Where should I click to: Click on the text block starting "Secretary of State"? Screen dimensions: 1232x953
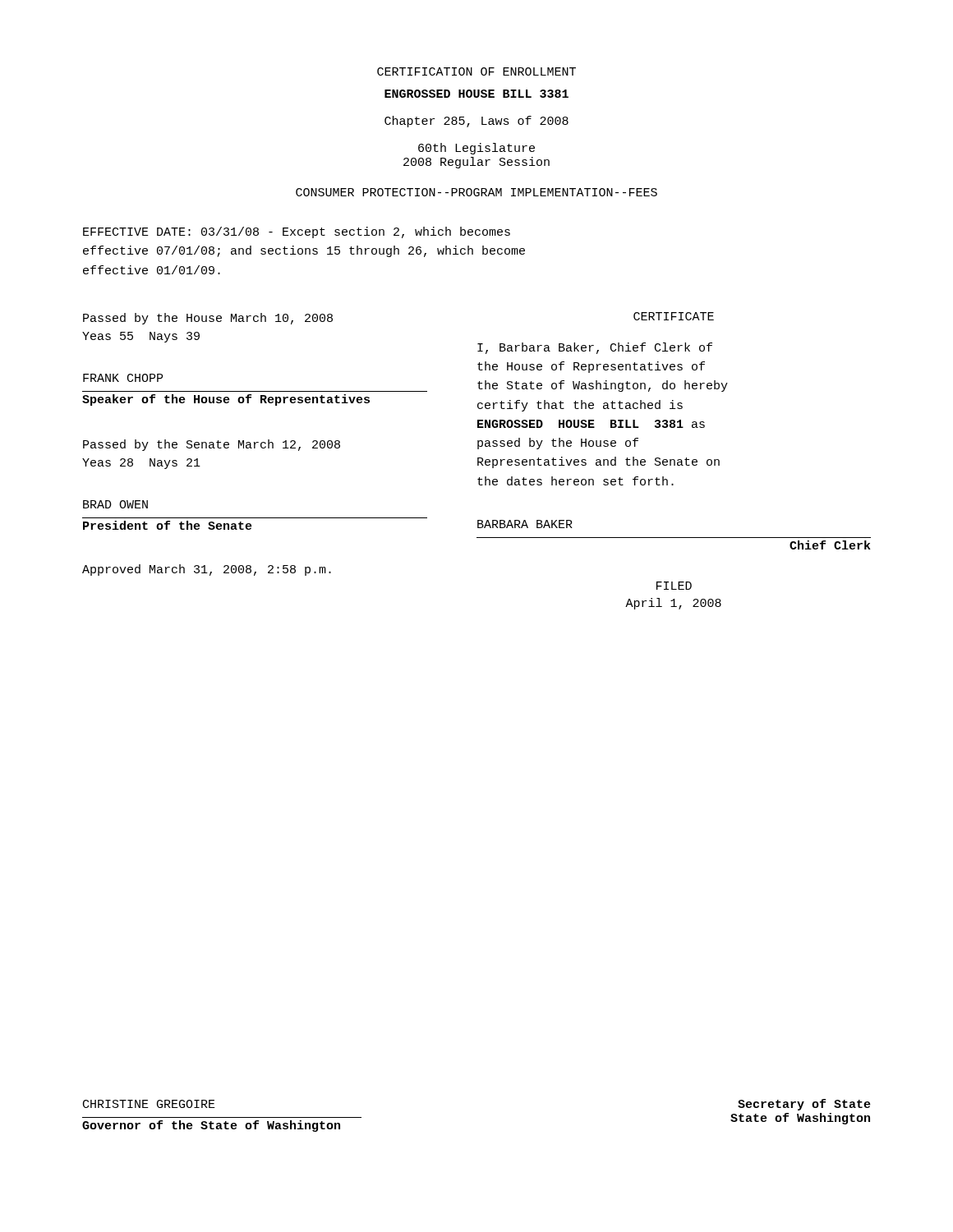pyautogui.click(x=801, y=1112)
